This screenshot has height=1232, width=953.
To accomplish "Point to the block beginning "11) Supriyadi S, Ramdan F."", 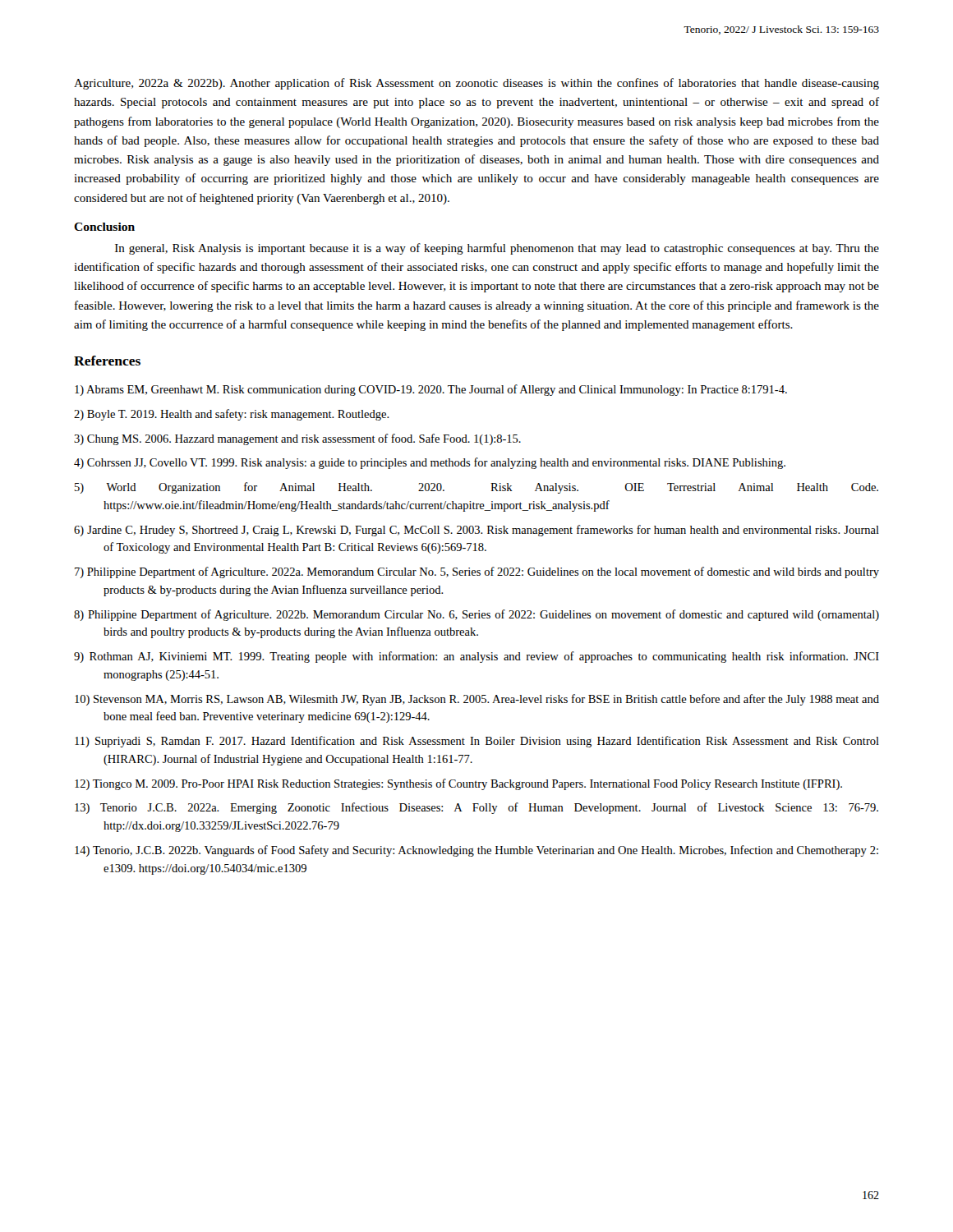I will [x=476, y=751].
